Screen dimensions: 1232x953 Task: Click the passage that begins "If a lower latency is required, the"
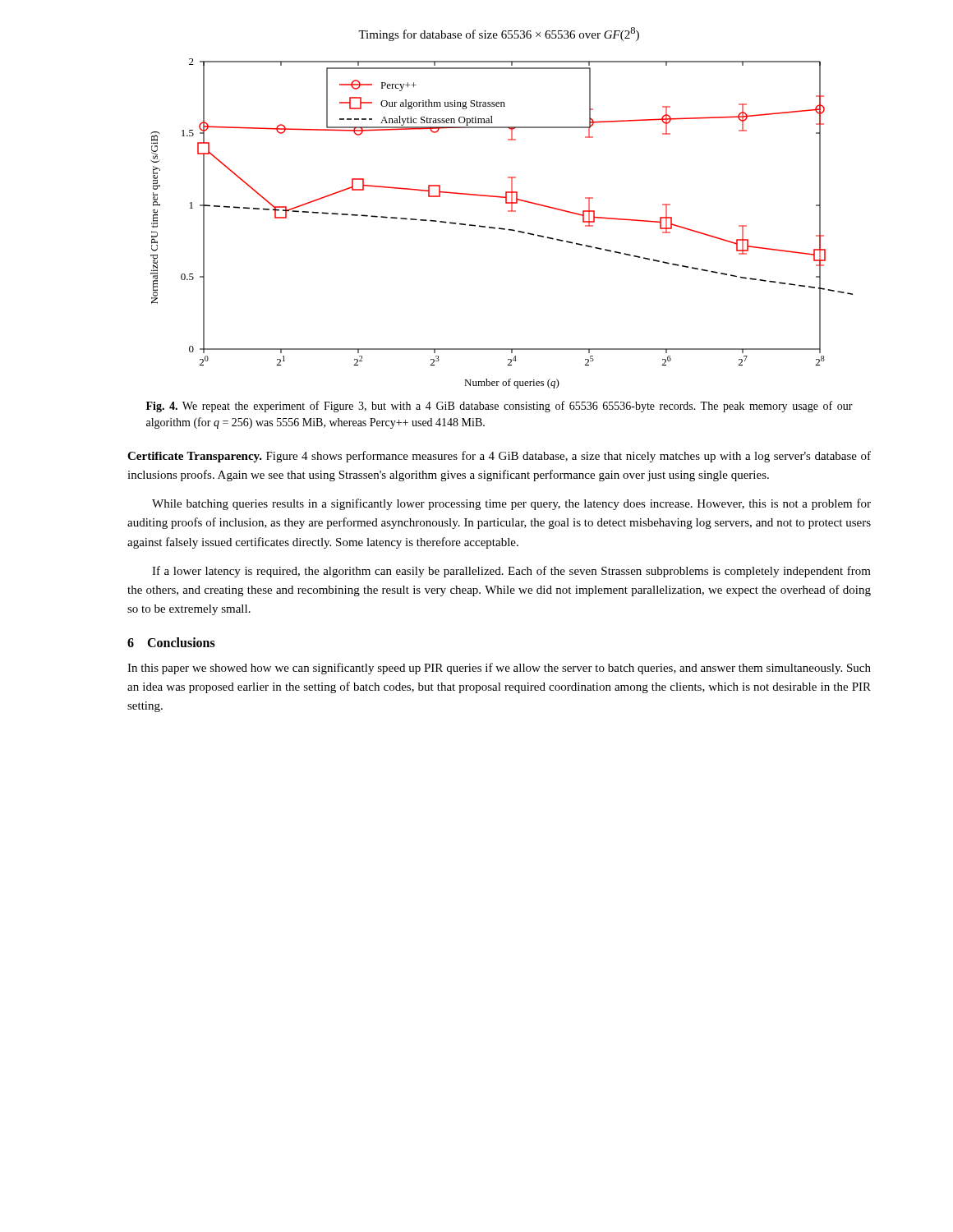click(499, 590)
